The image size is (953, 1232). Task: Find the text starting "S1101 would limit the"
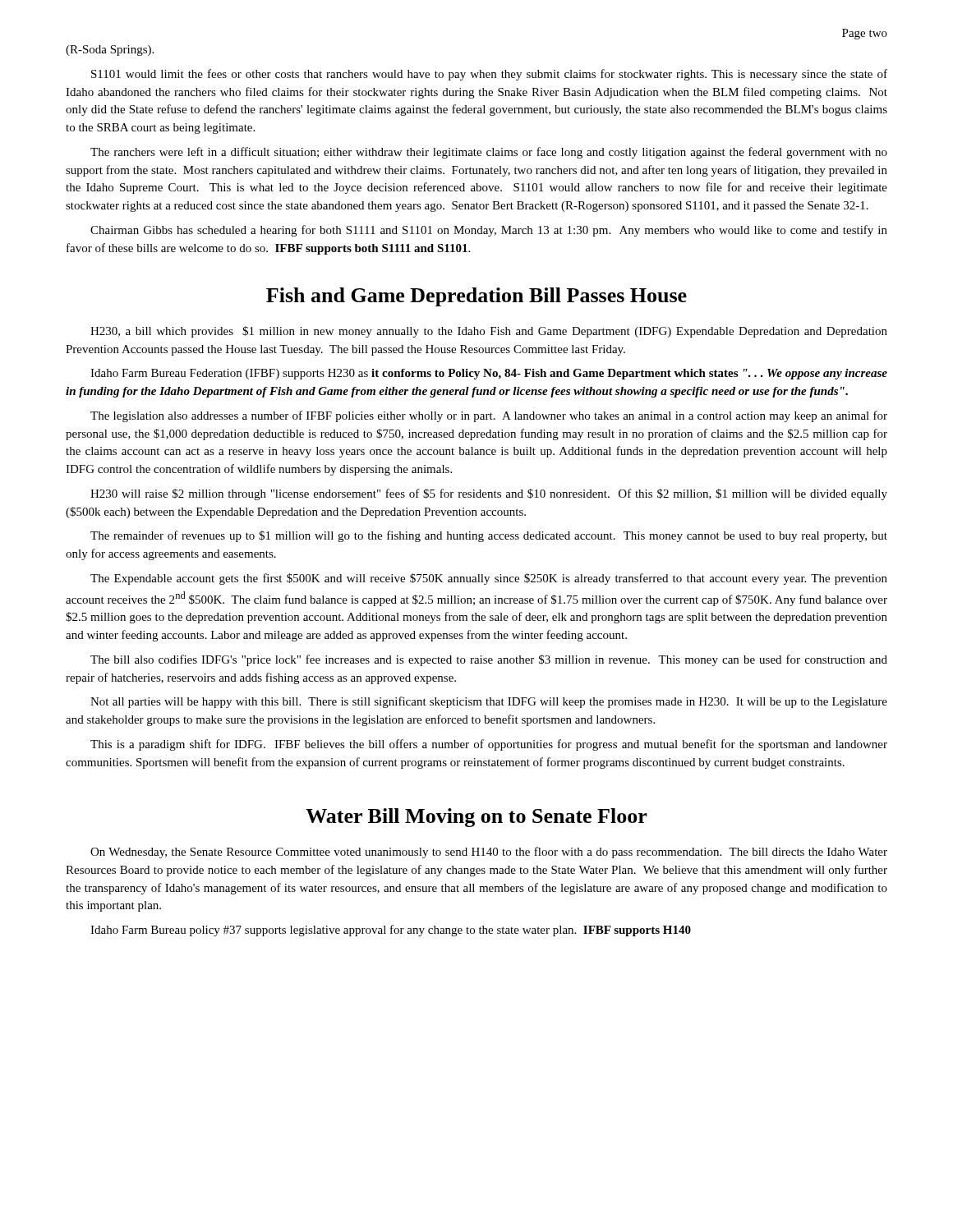click(x=476, y=101)
